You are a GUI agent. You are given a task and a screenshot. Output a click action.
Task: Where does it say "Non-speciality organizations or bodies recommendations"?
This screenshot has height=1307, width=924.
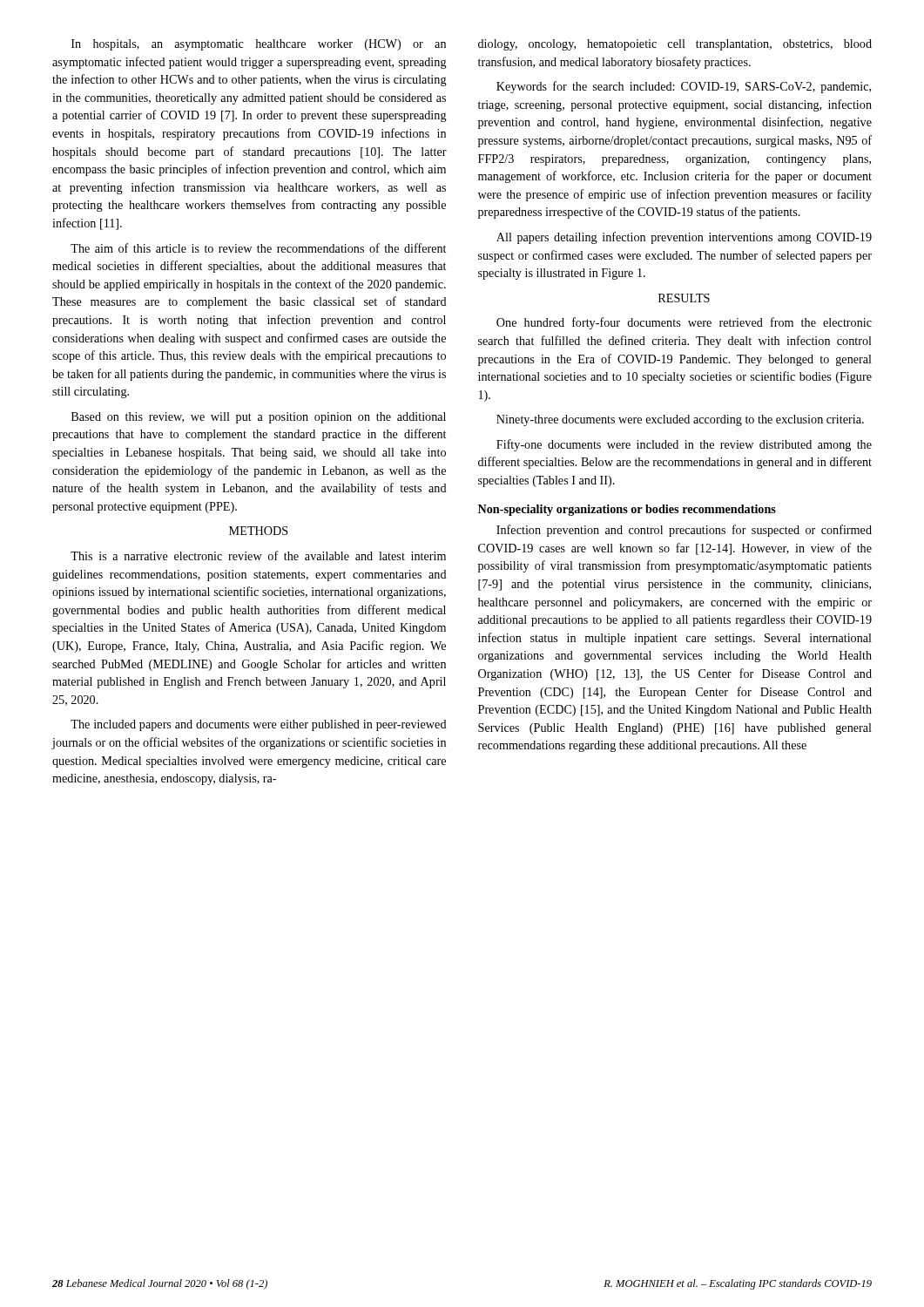pyautogui.click(x=675, y=509)
